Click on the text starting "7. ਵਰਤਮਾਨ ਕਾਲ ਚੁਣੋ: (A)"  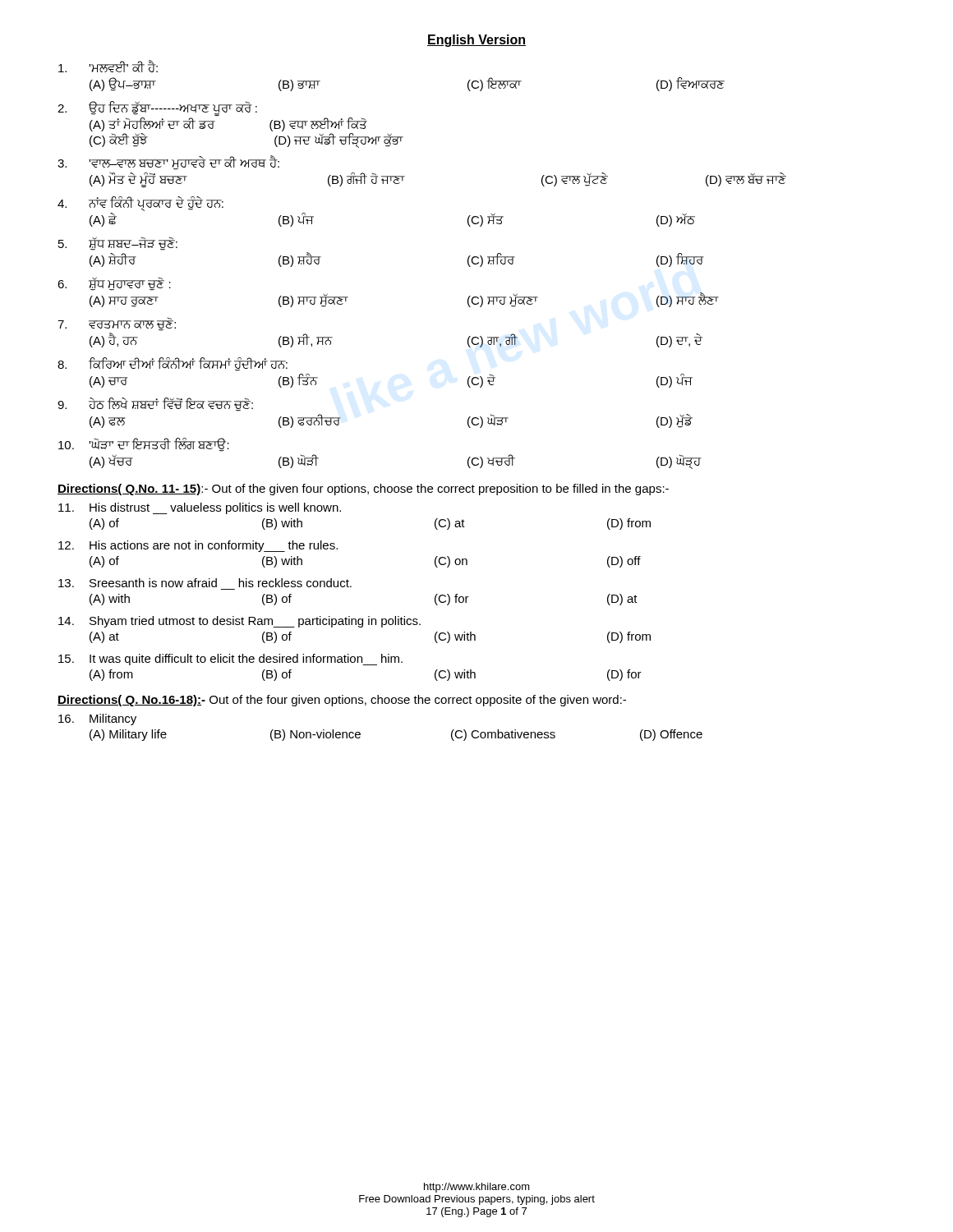476,333
